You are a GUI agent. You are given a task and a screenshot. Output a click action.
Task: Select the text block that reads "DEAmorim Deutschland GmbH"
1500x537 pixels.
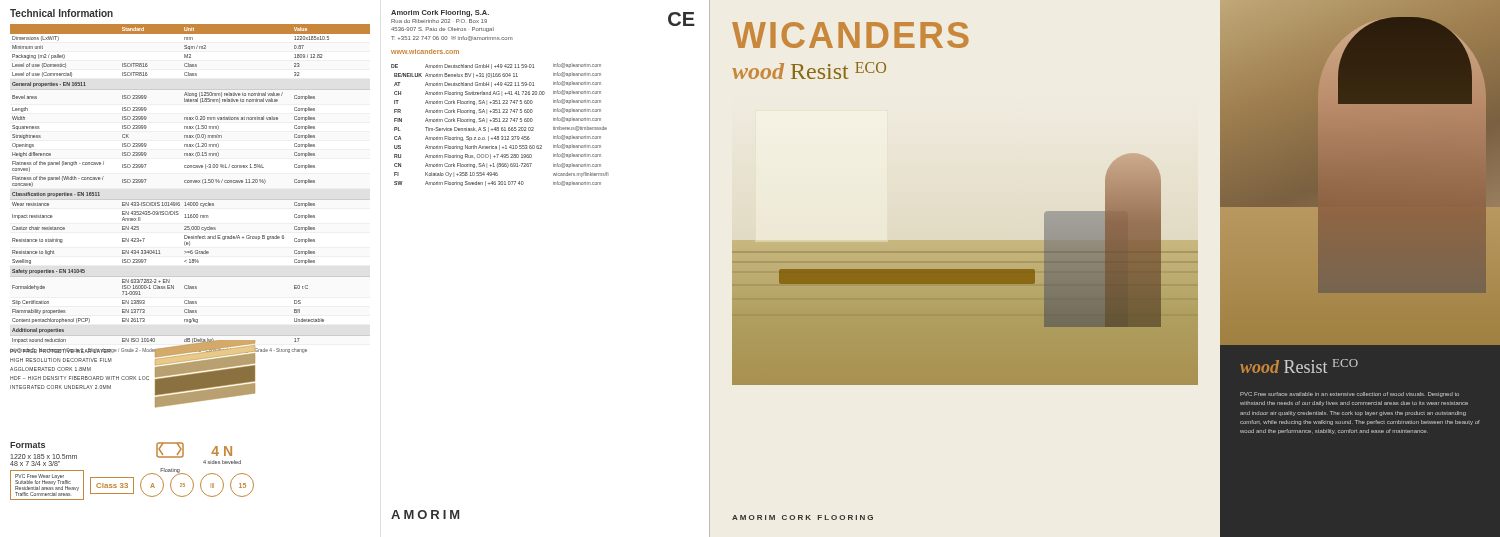tap(500, 125)
